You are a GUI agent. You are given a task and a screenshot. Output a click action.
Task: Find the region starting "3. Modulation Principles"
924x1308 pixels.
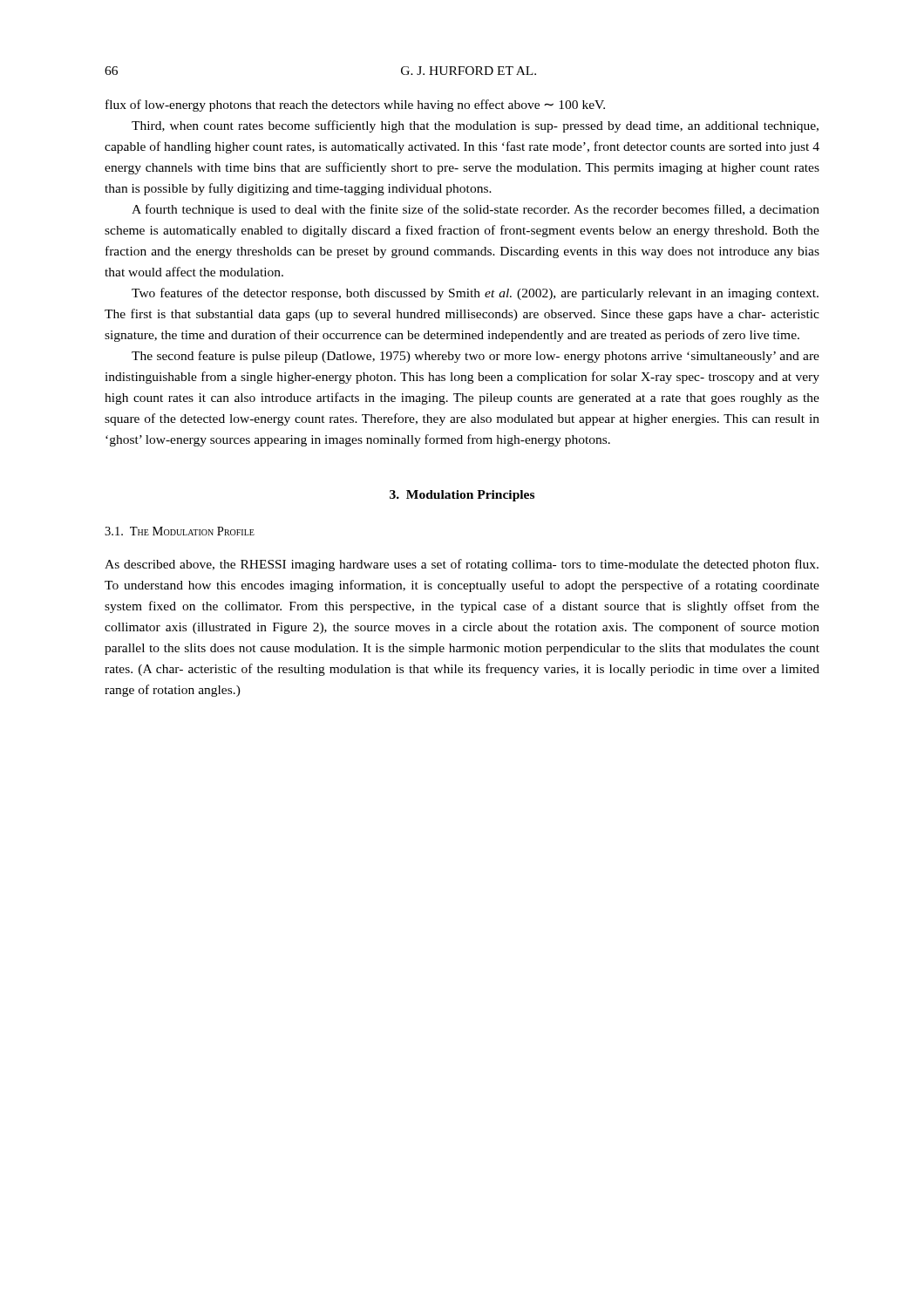(462, 494)
